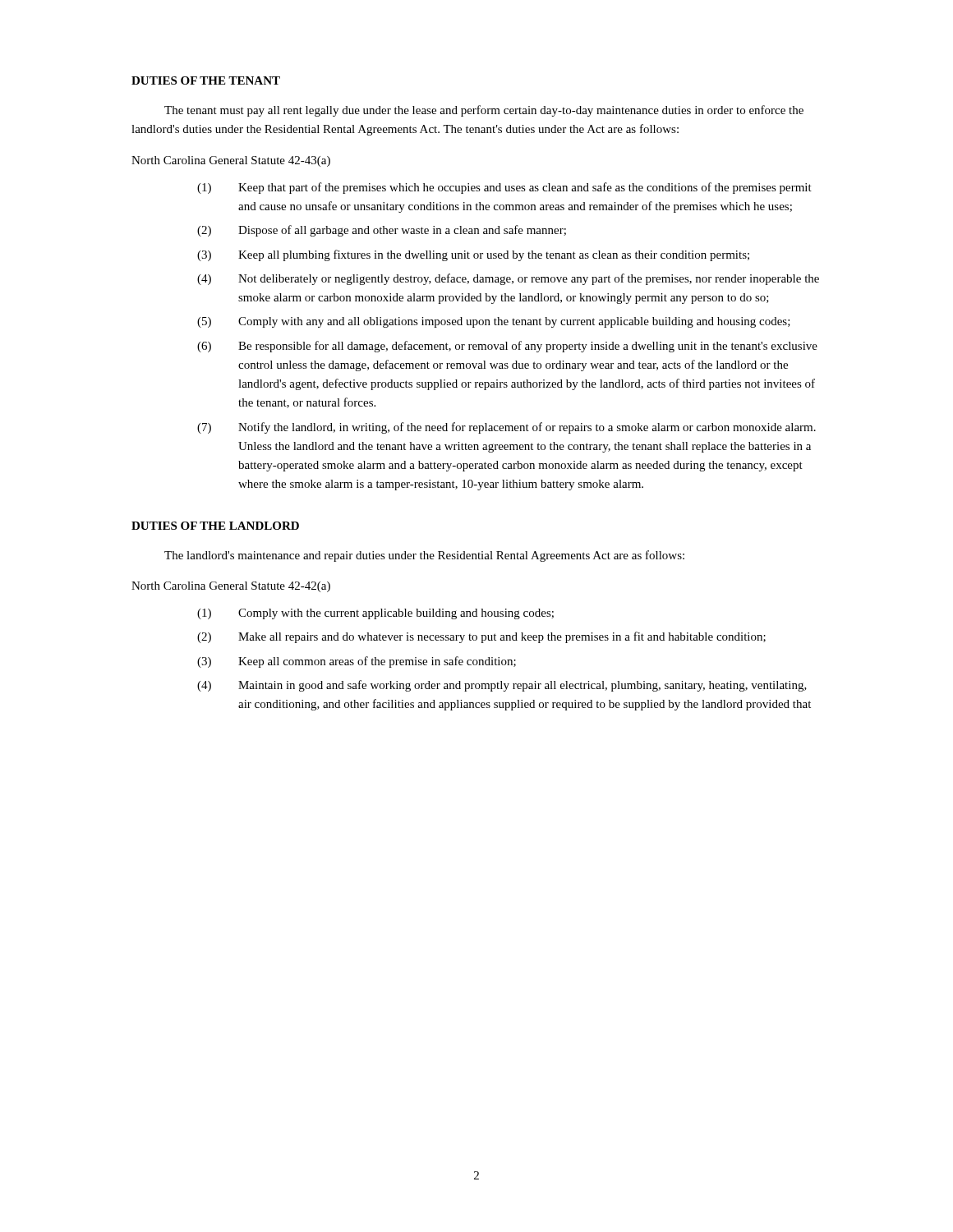This screenshot has width=953, height=1232.
Task: Locate the block of text that opens with "(4) Maintain in good and safe working order"
Action: coord(509,695)
